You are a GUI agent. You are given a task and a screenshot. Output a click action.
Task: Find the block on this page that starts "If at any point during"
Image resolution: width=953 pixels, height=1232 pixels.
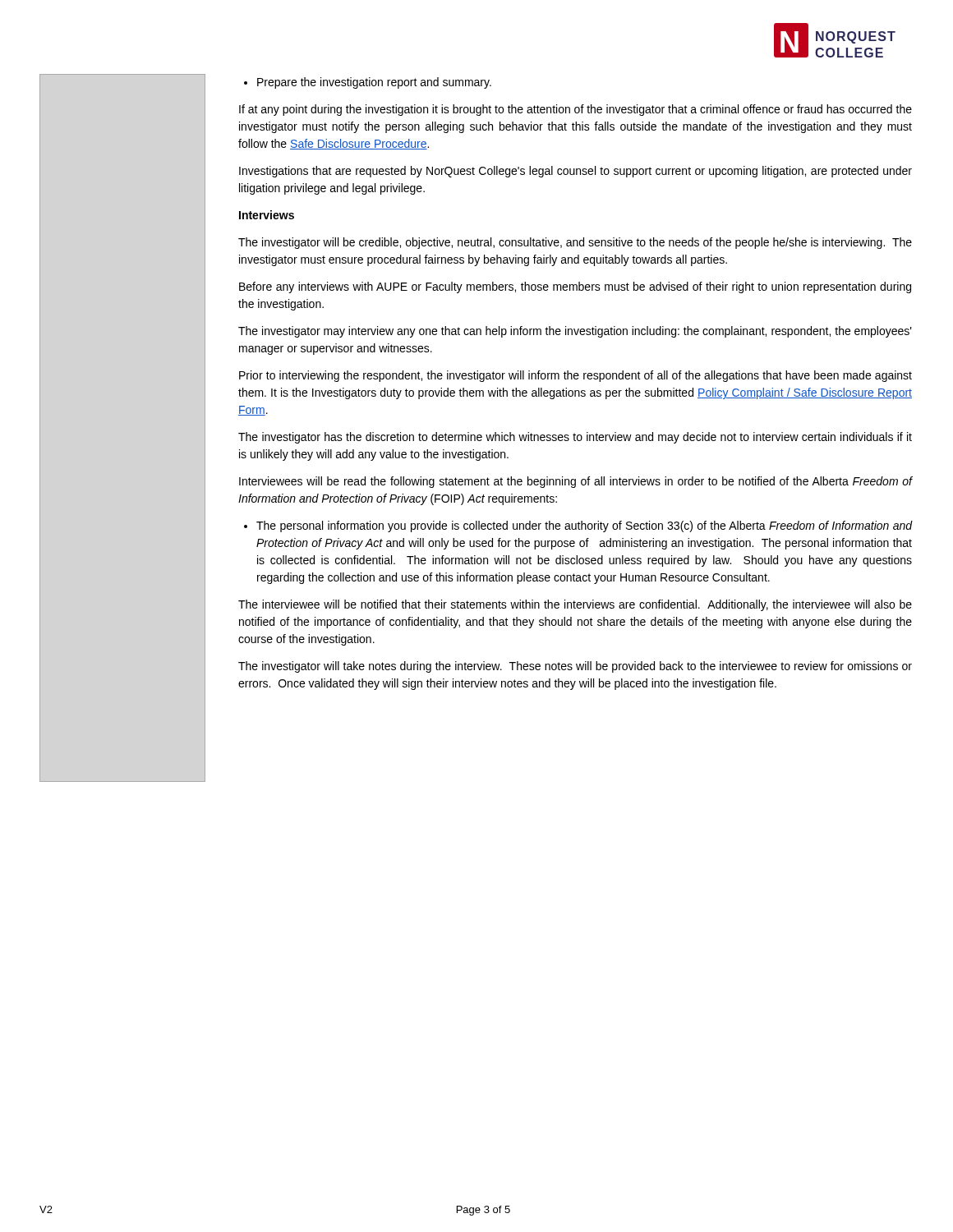tap(575, 127)
